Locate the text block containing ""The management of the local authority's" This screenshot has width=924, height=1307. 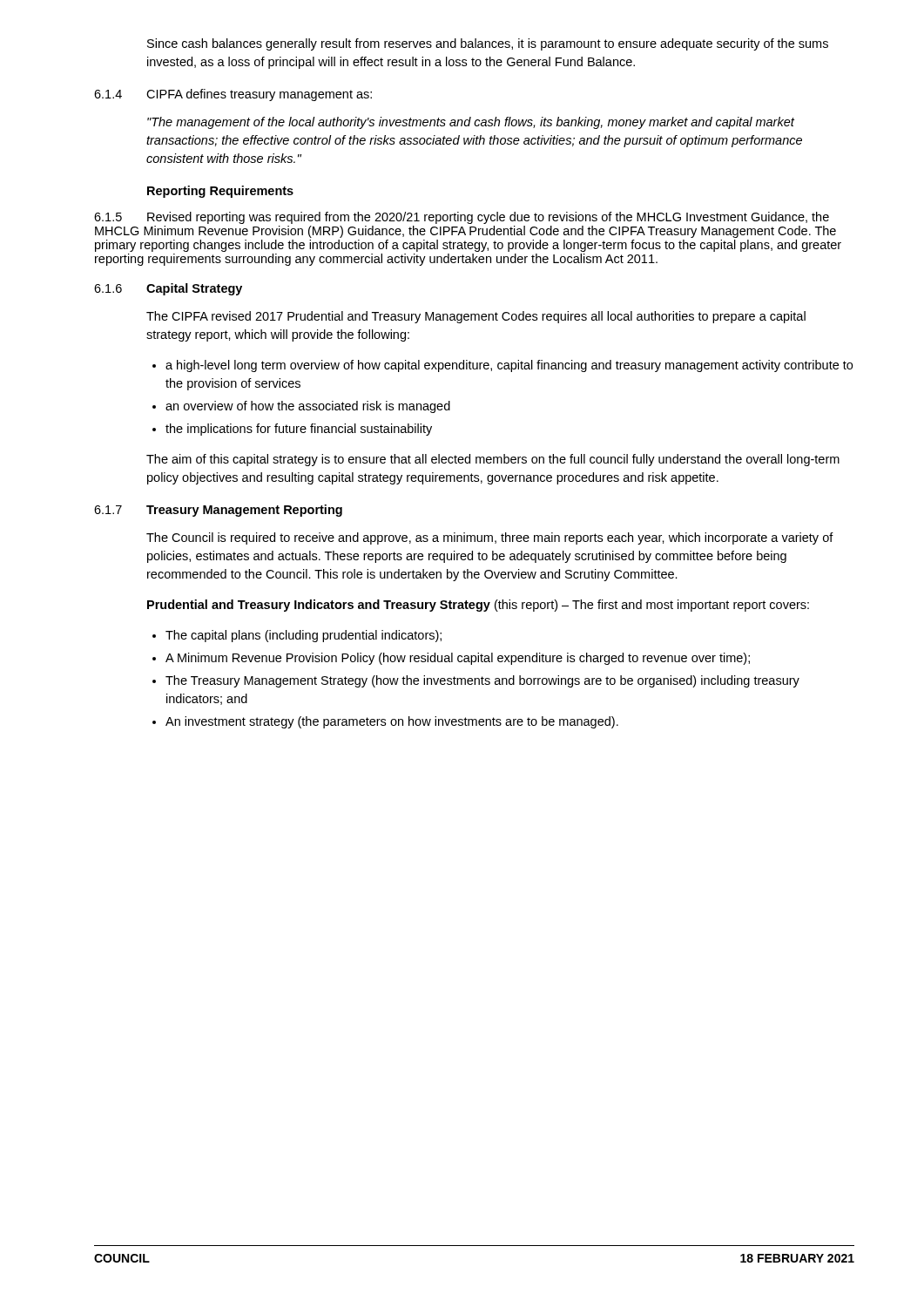(474, 140)
